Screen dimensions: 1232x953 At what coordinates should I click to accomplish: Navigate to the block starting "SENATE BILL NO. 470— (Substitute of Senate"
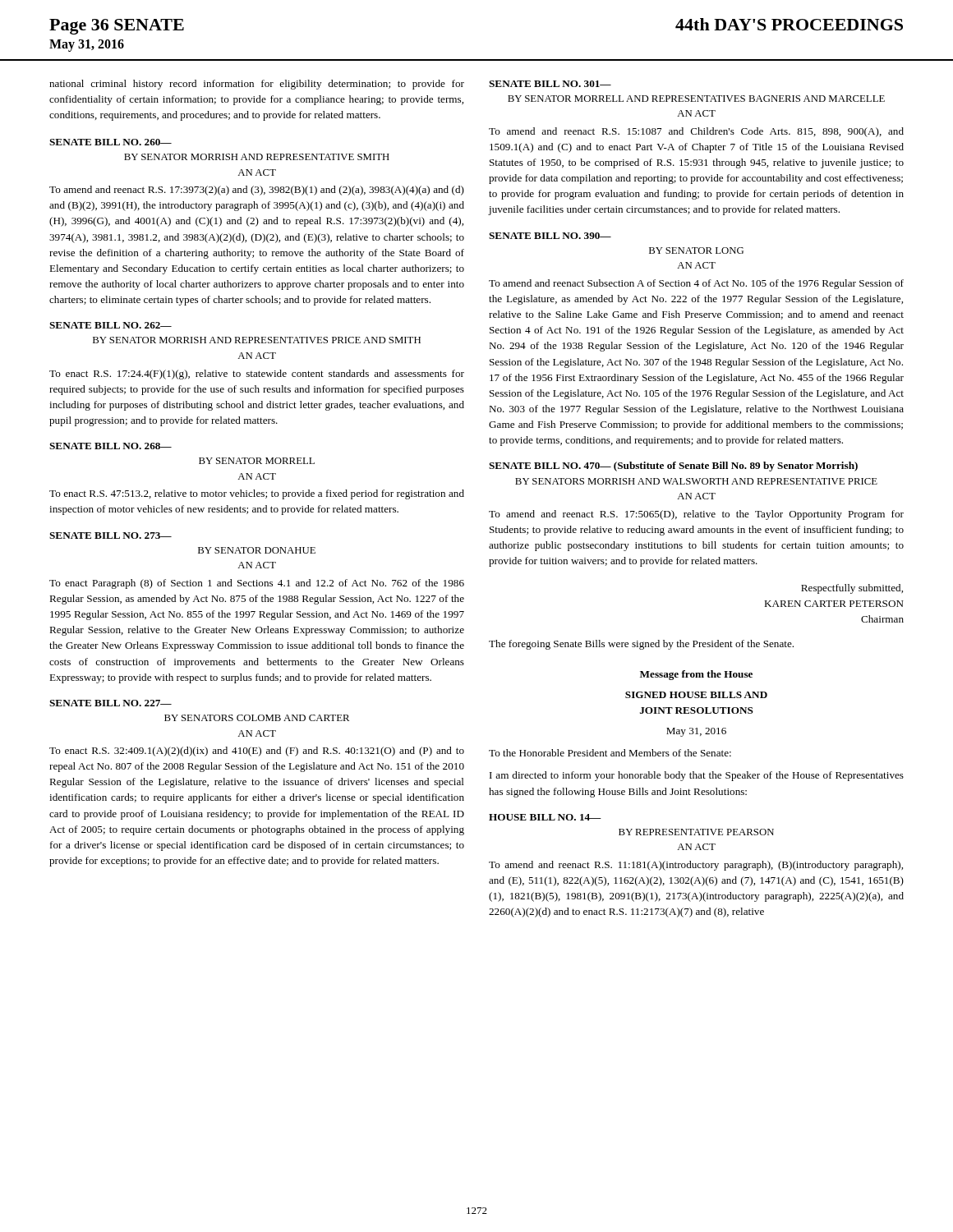pyautogui.click(x=696, y=481)
